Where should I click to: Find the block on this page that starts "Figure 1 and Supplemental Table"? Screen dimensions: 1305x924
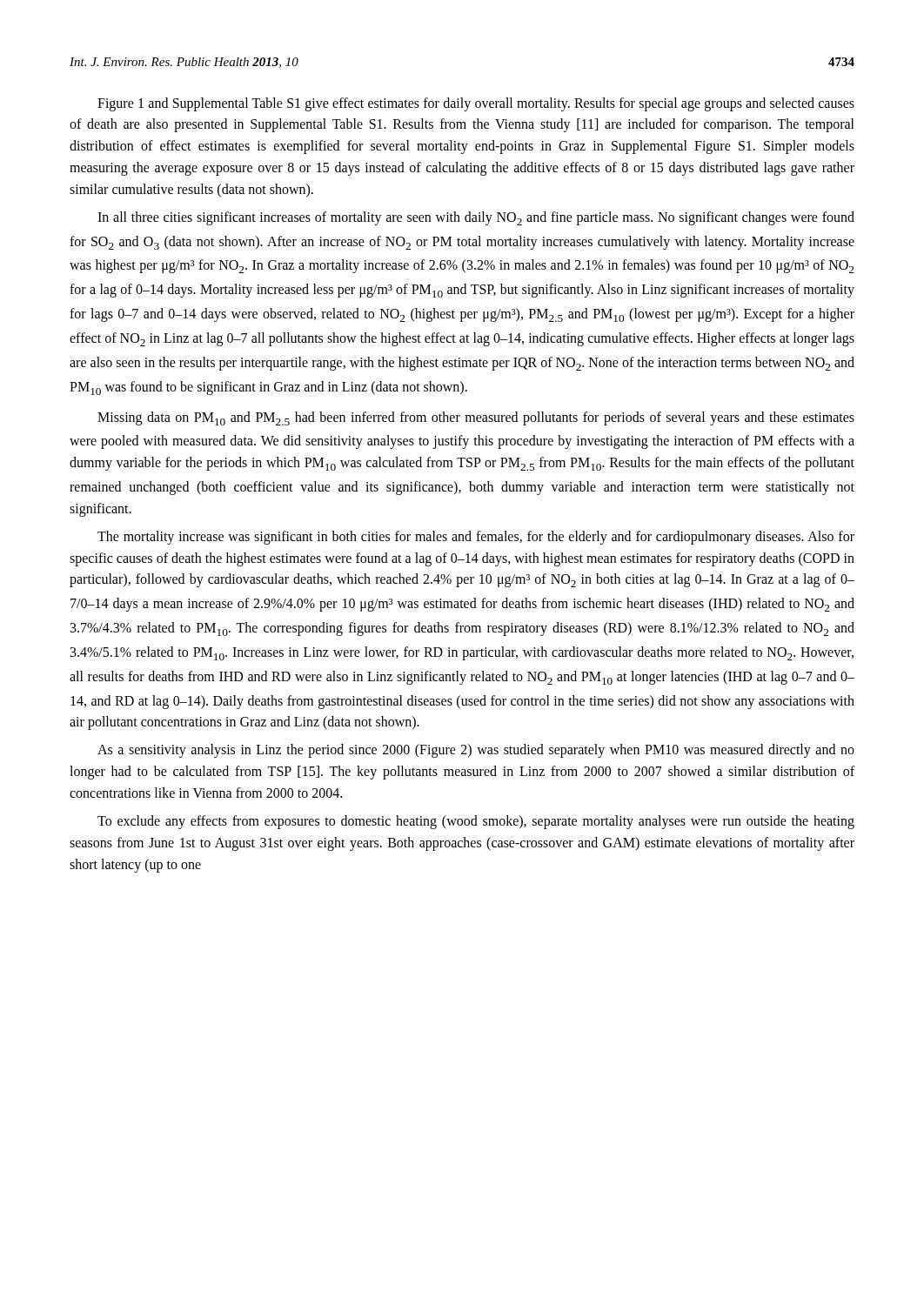pos(462,146)
